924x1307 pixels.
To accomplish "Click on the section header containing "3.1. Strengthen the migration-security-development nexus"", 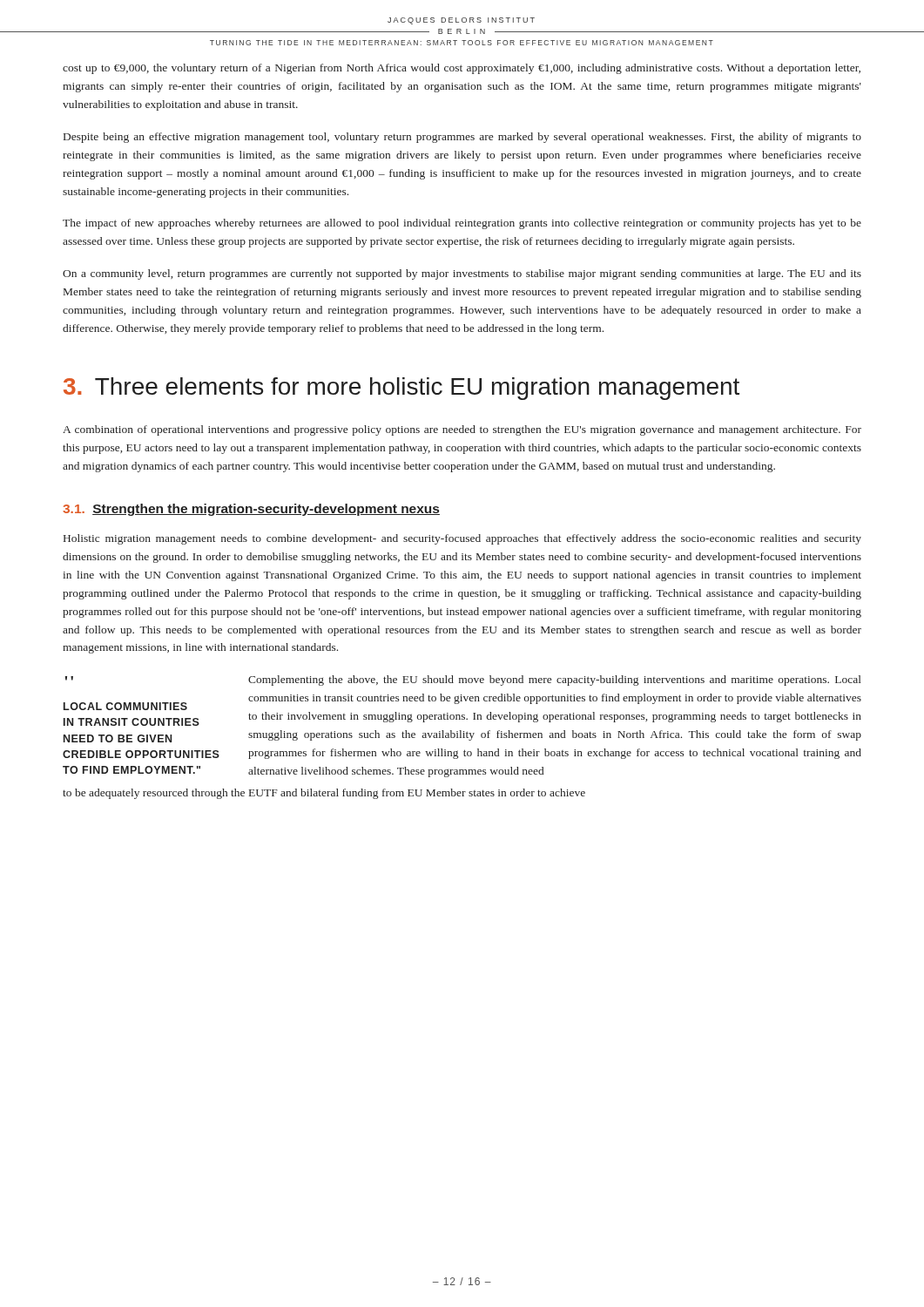I will pos(251,508).
